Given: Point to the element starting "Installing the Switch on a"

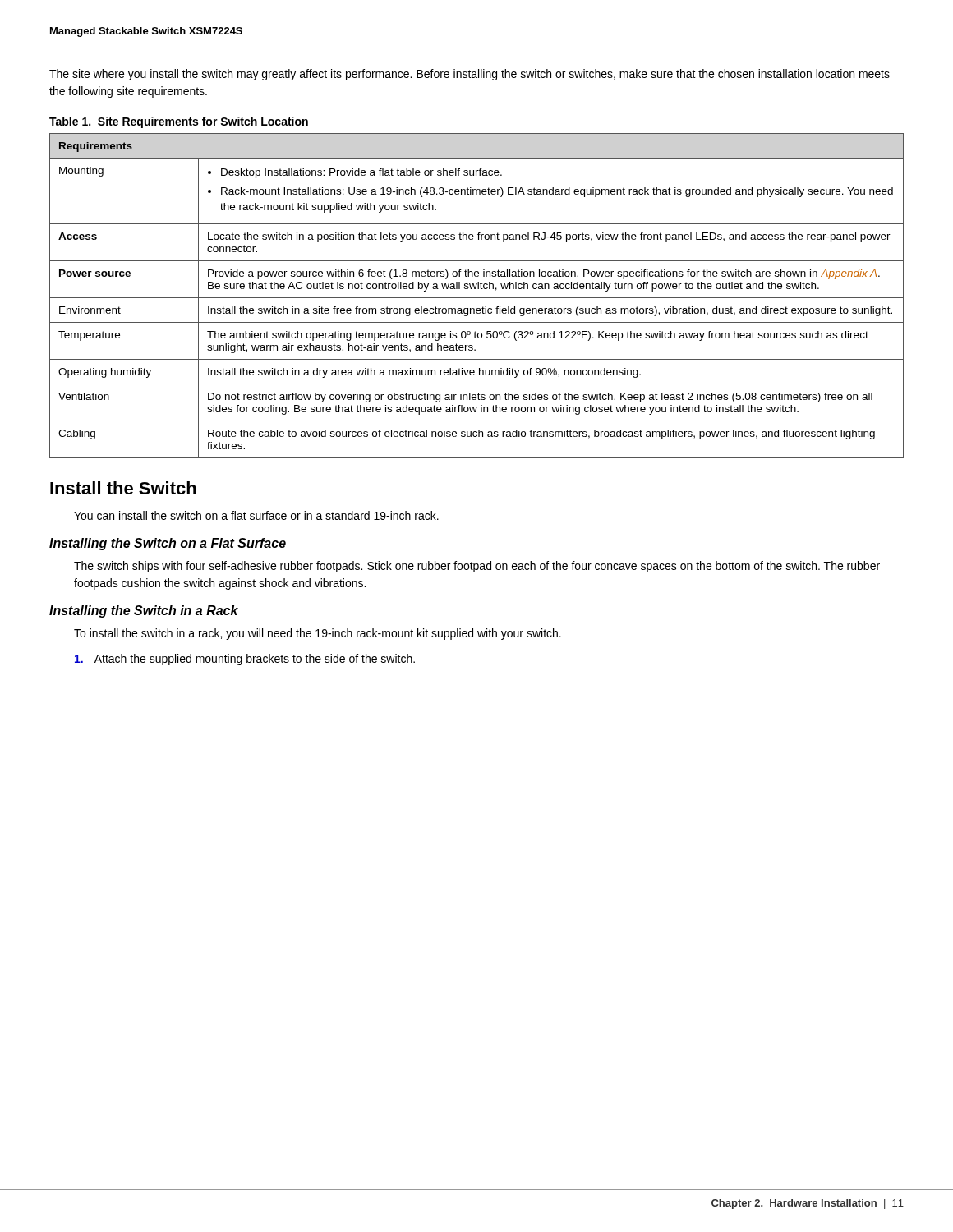Looking at the screenshot, I should (168, 543).
